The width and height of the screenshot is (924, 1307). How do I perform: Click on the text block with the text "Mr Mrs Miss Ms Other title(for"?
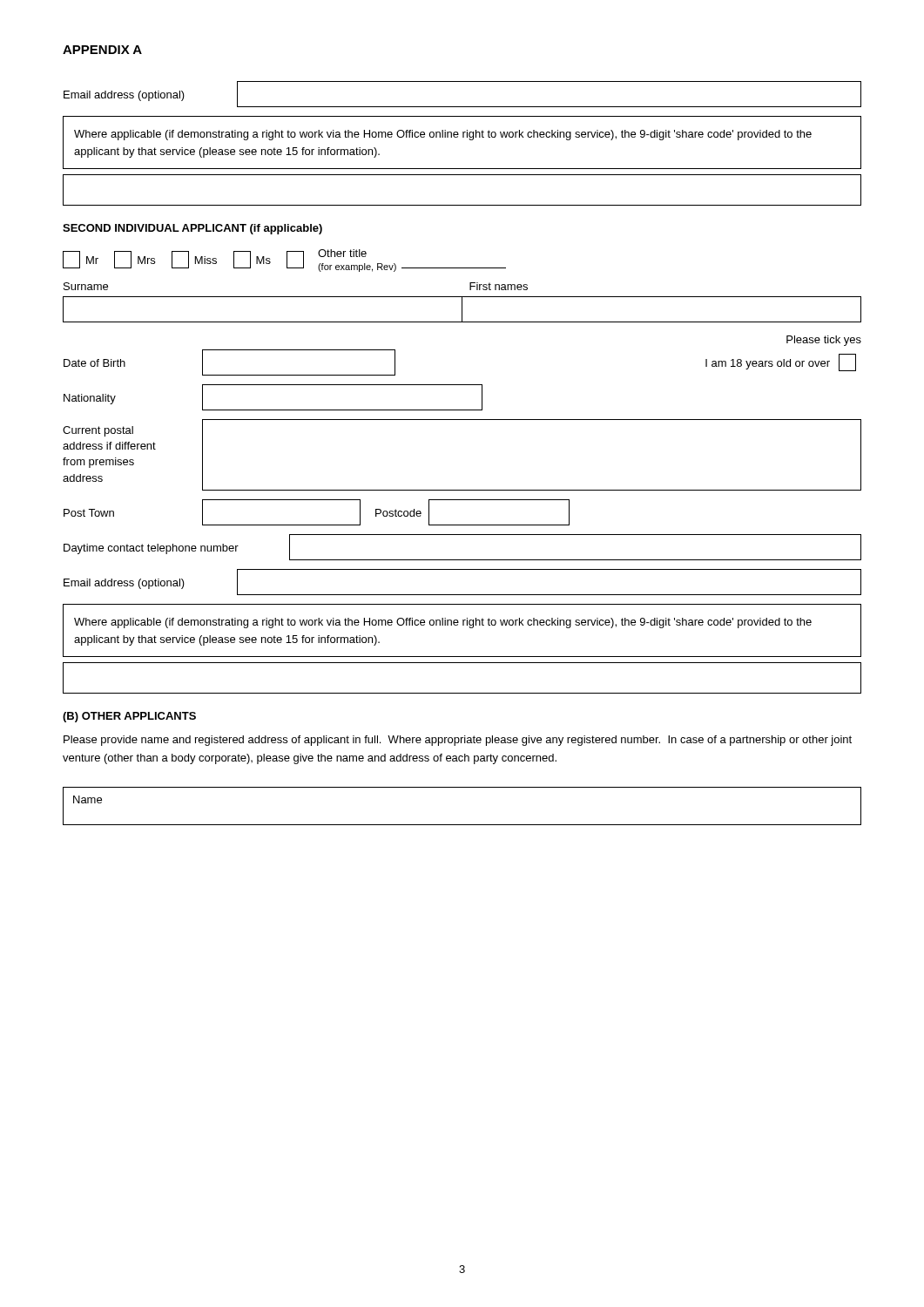pyautogui.click(x=285, y=260)
